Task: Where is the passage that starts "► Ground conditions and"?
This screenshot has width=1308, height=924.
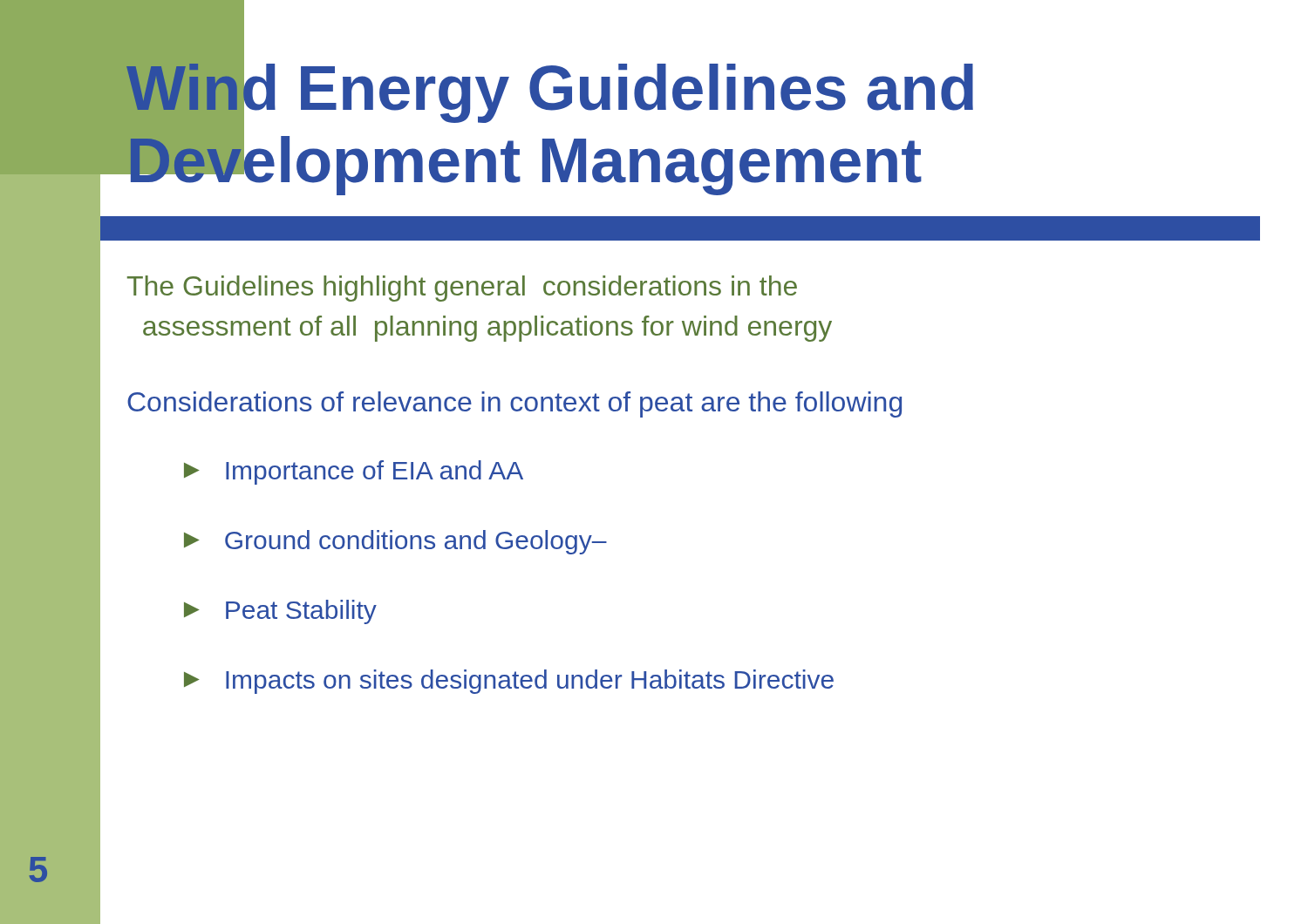Action: (393, 541)
